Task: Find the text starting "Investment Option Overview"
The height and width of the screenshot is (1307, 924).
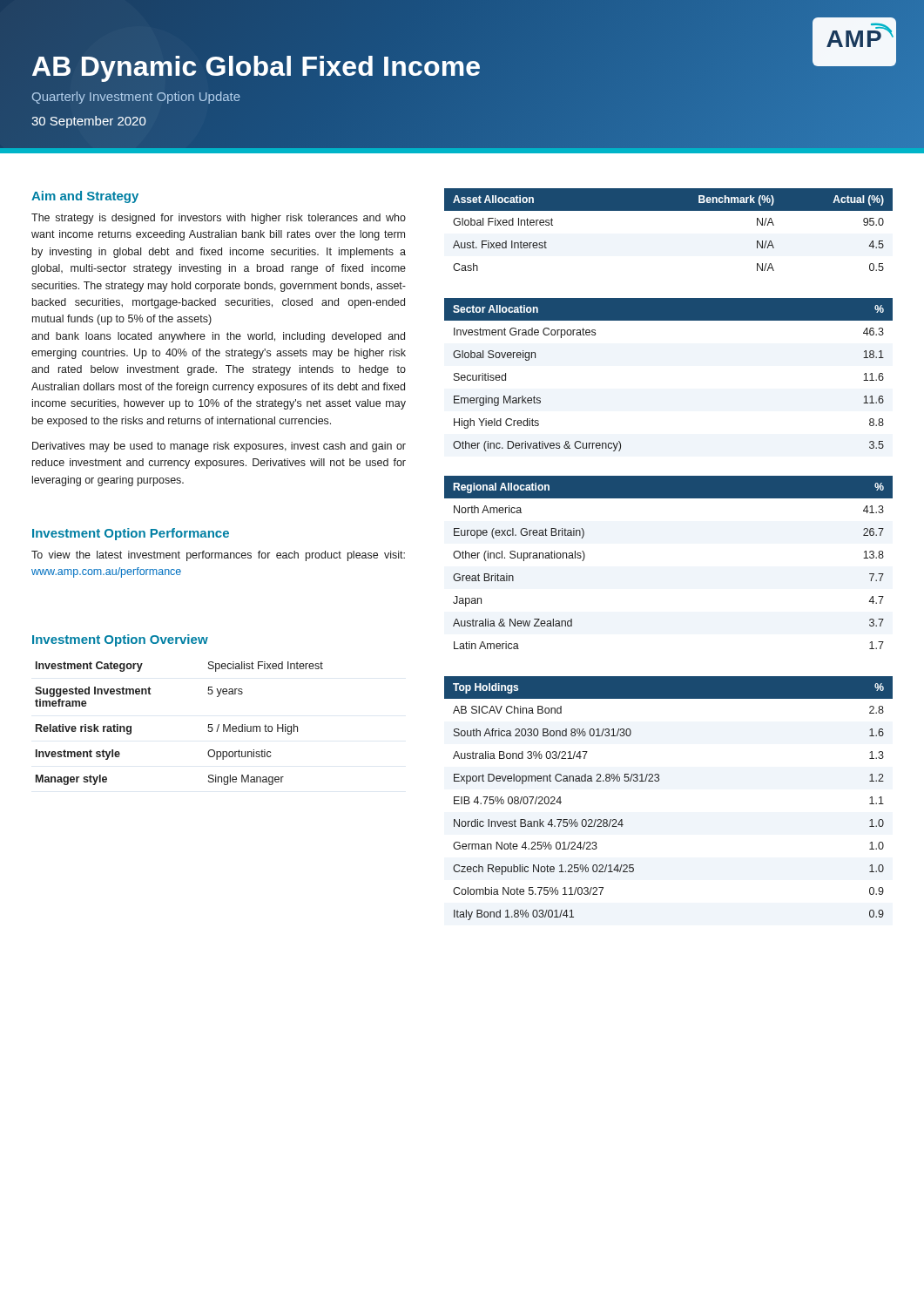Action: pos(120,639)
